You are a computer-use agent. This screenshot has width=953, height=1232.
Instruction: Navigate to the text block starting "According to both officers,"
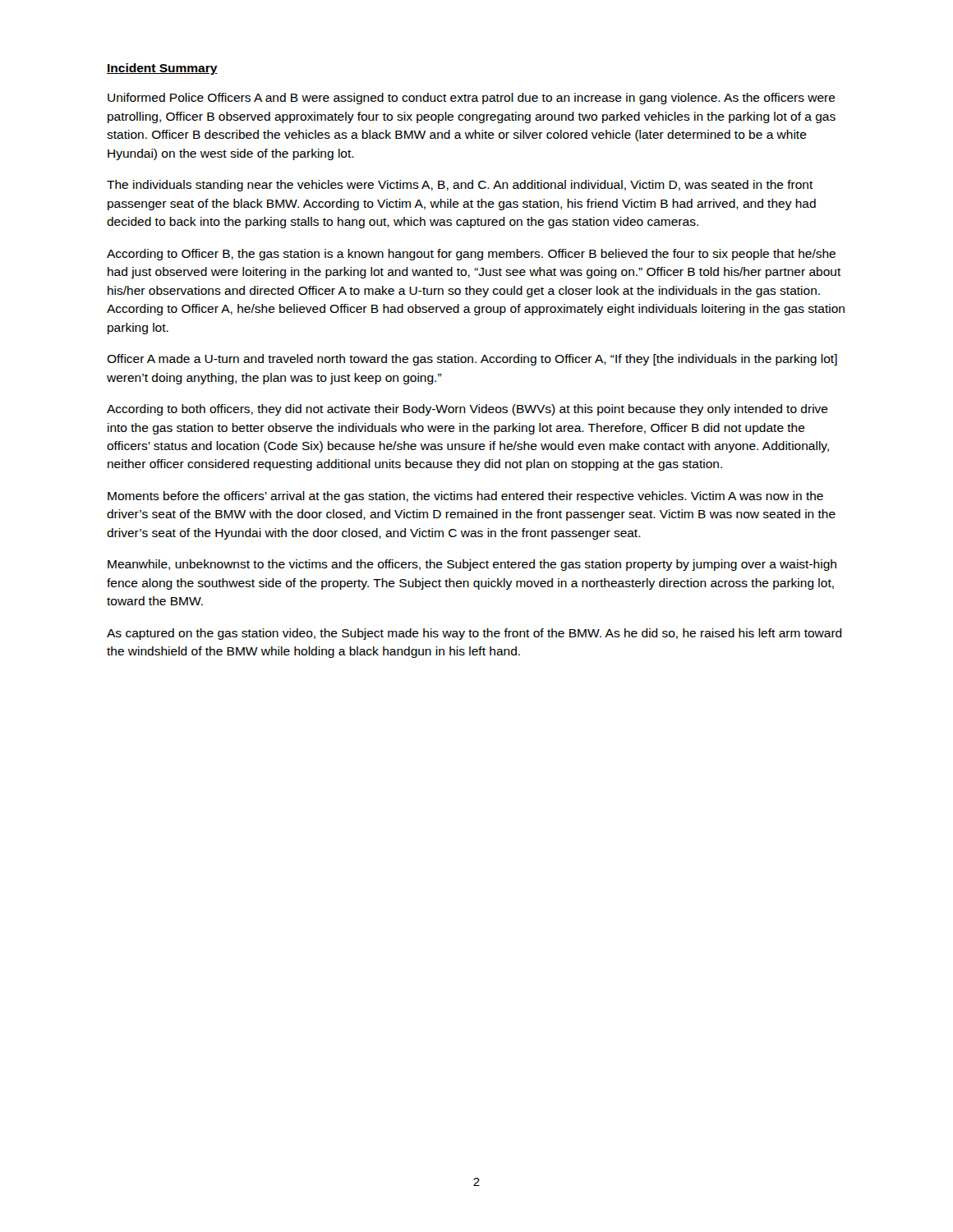468,436
